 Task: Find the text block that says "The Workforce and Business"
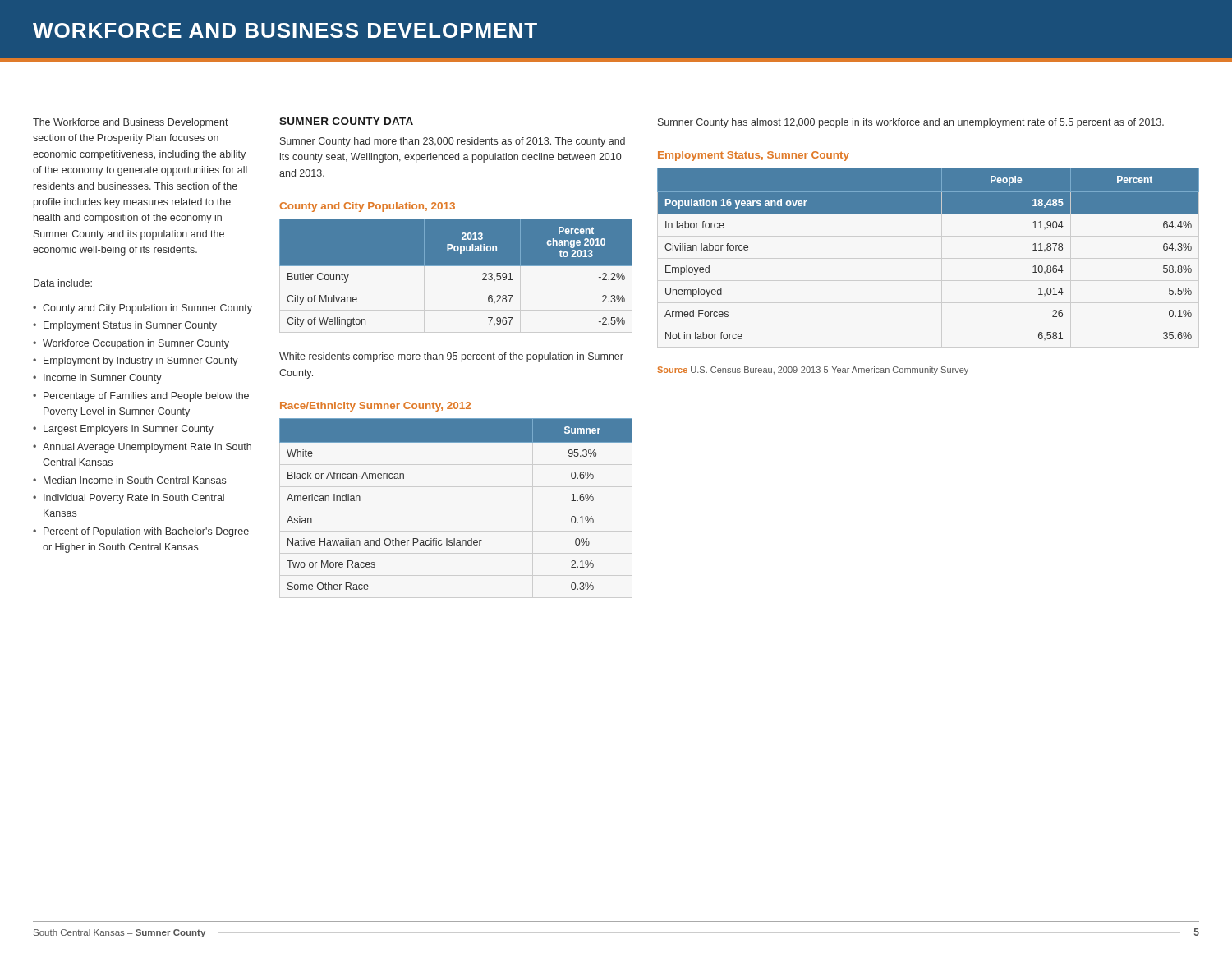(140, 186)
